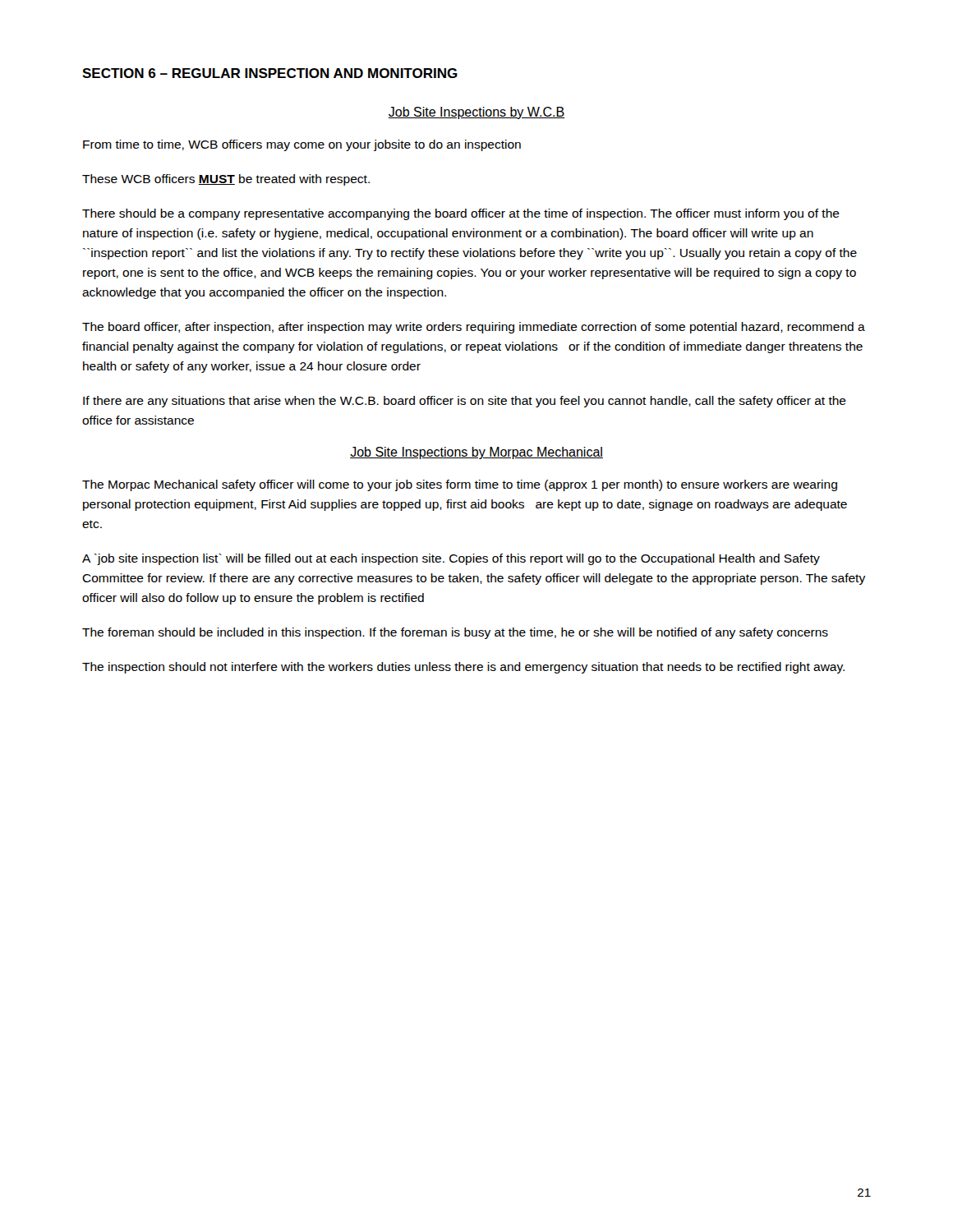Locate the element starting "The inspection should not interfere with the workers"
Image resolution: width=953 pixels, height=1232 pixels.
click(x=464, y=667)
